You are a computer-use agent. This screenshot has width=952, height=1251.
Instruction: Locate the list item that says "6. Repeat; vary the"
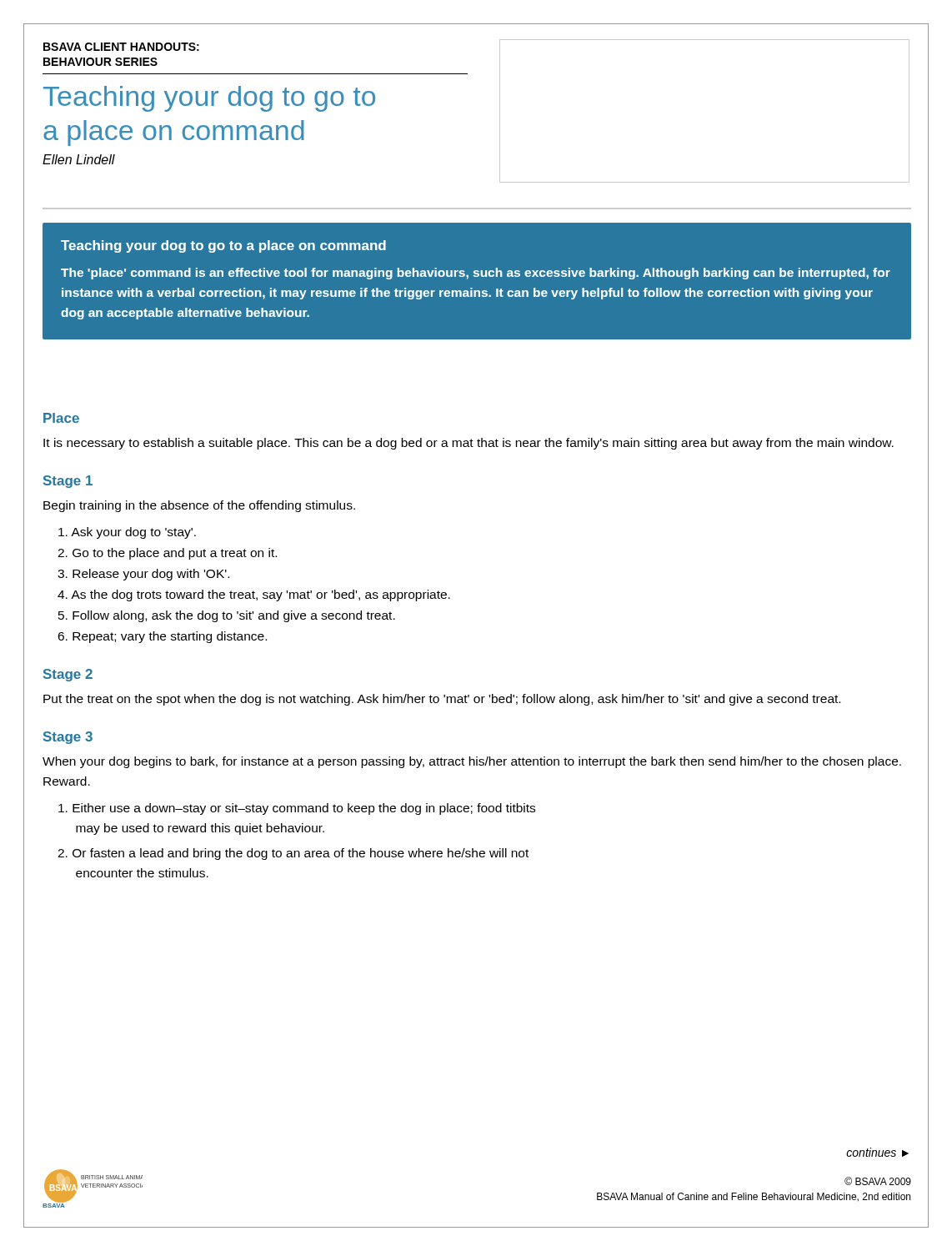(163, 636)
